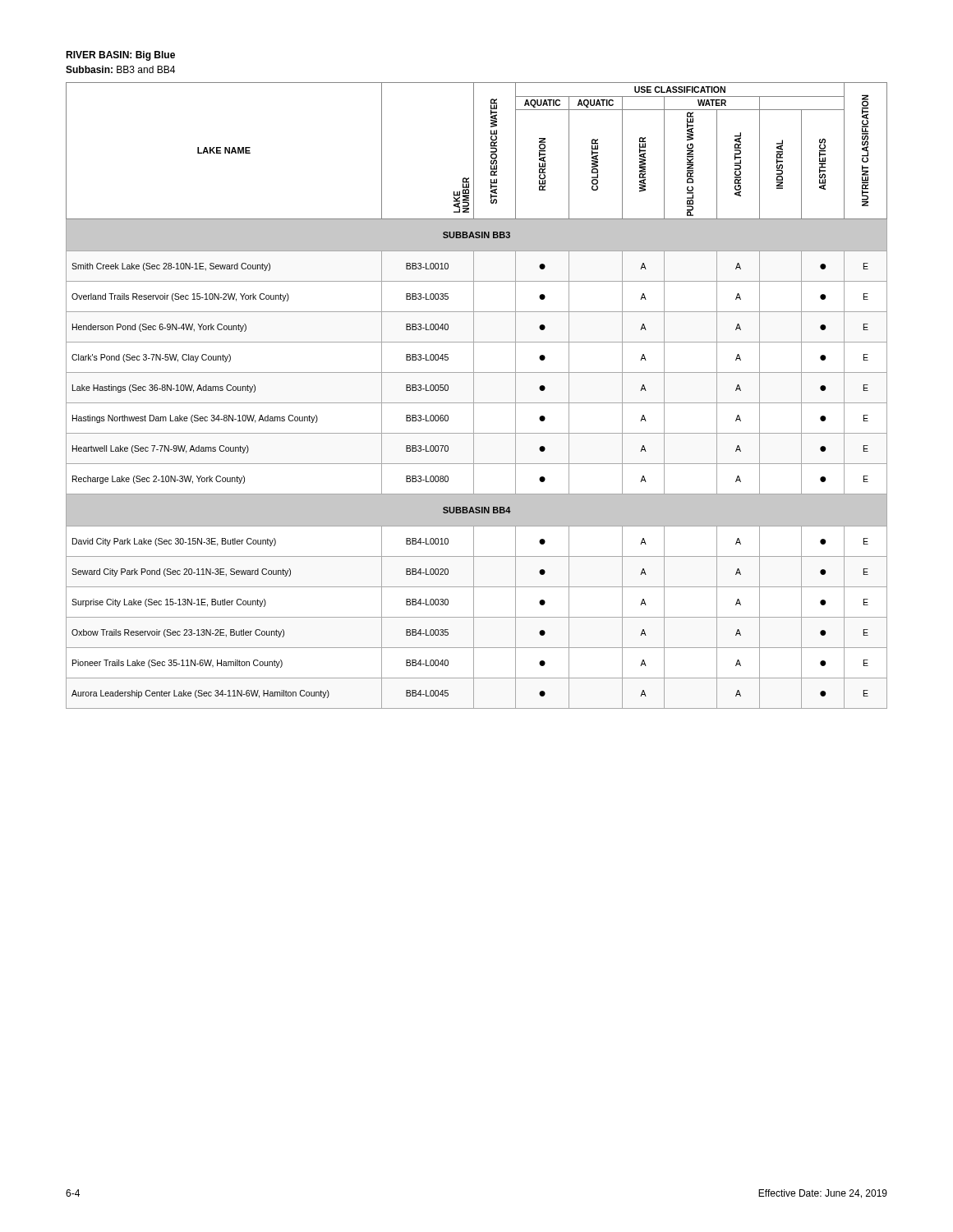953x1232 pixels.
Task: Find the text with the text "Subbasin: BB3 and BB4"
Action: (x=121, y=70)
